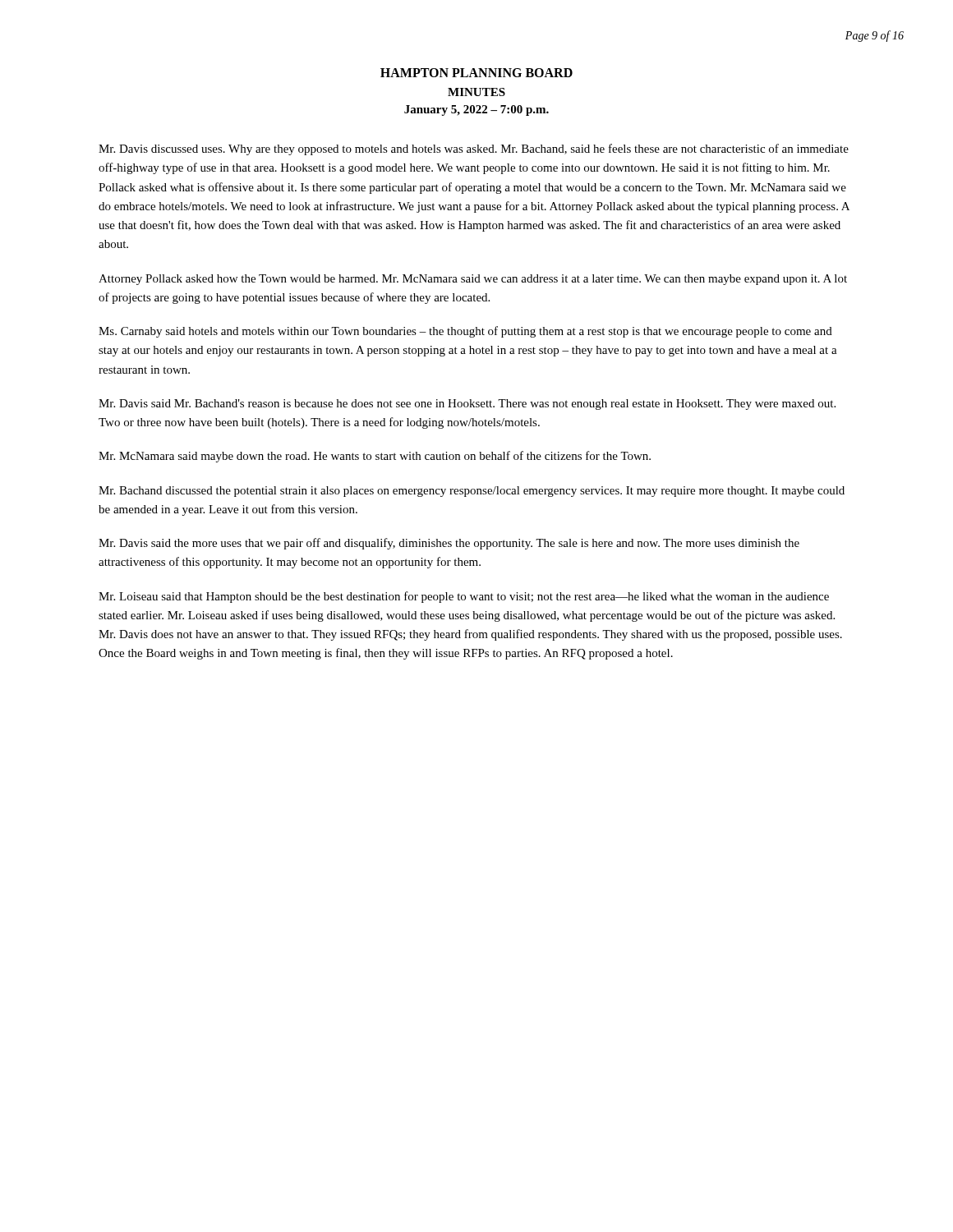Viewport: 953px width, 1232px height.
Task: Point to the element starting "January 5, 2022 –"
Action: coord(476,109)
